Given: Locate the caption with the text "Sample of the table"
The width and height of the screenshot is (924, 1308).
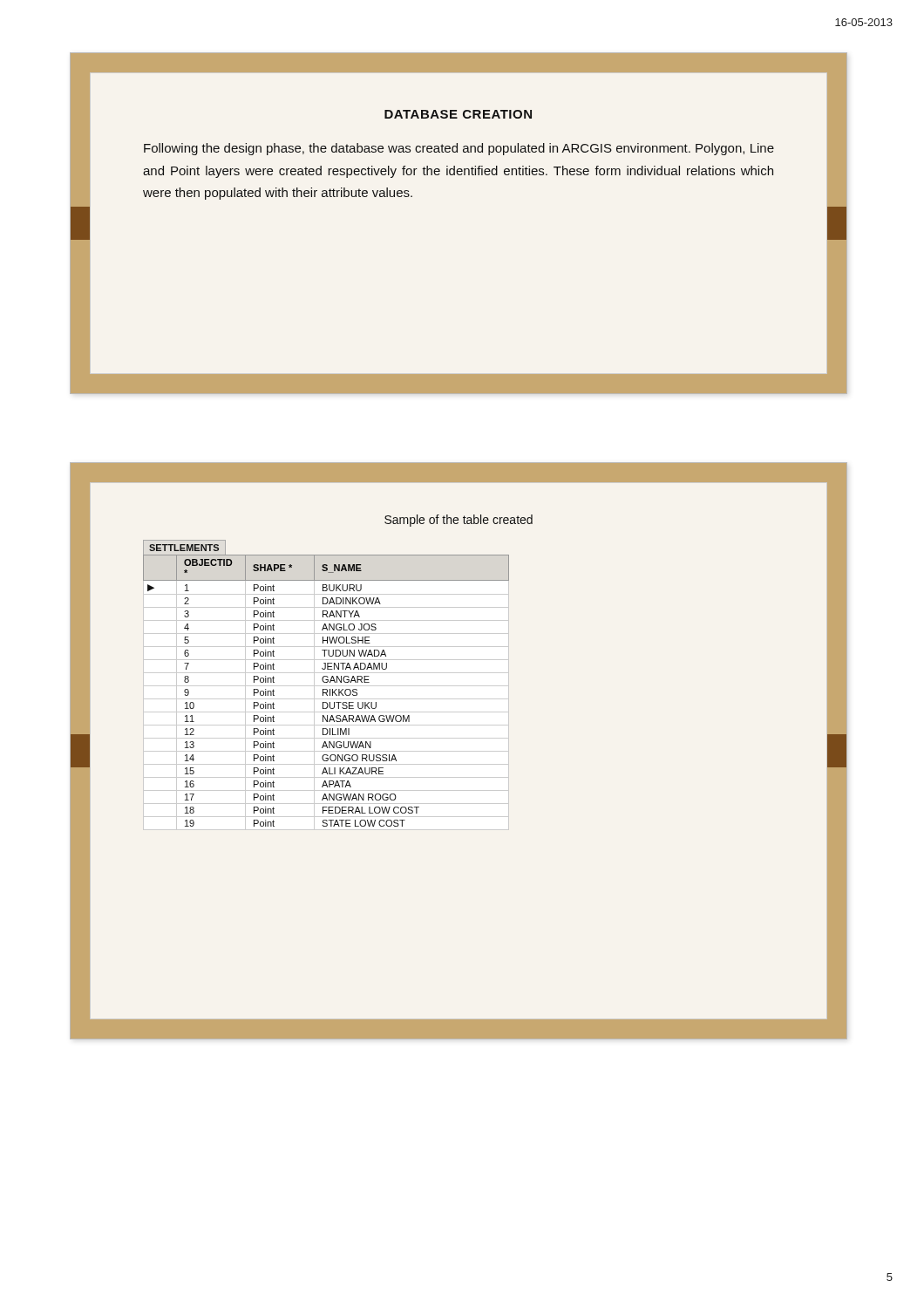Looking at the screenshot, I should [x=458, y=520].
